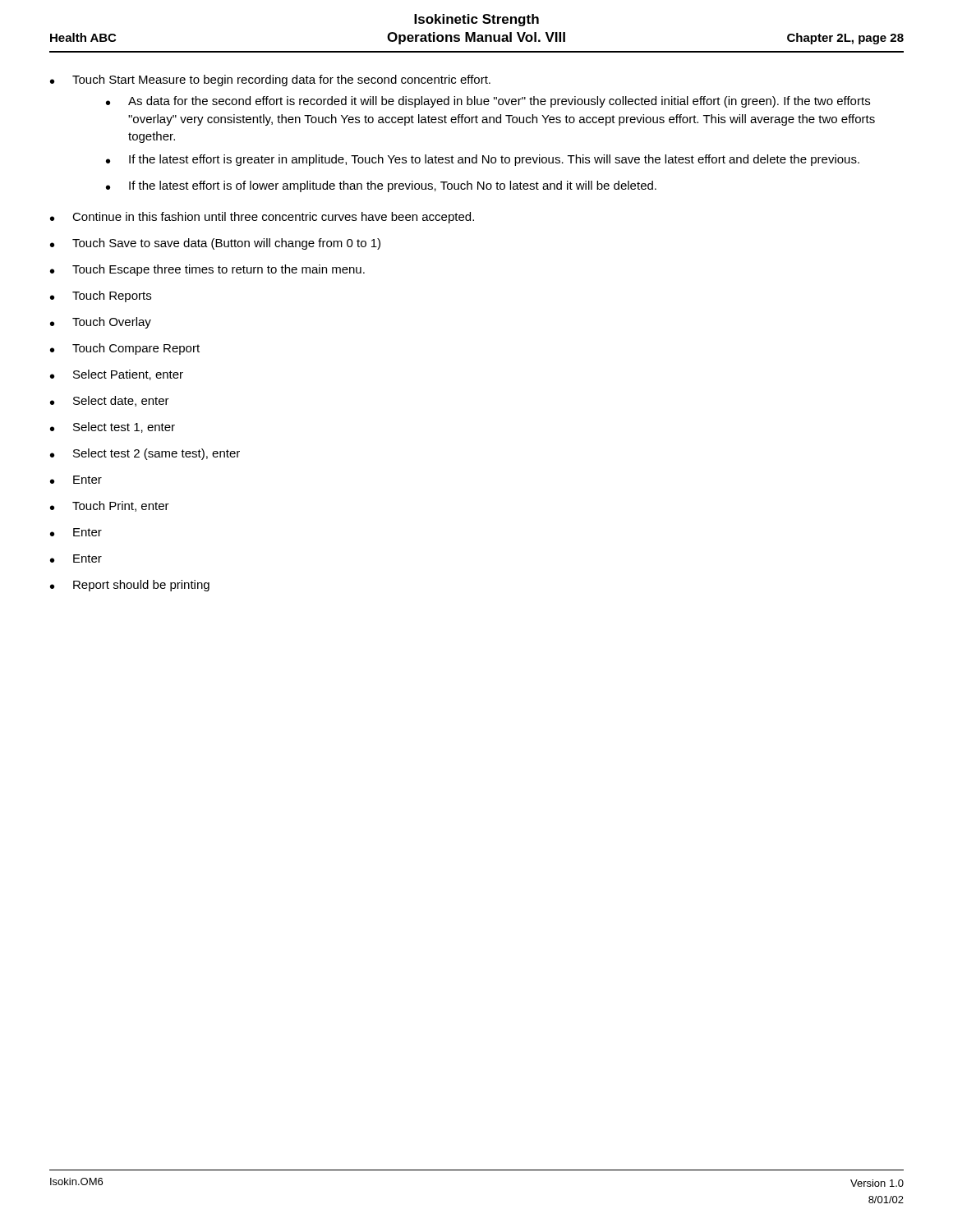
Task: Locate the text "• Touch Overlay"
Action: [x=101, y=323]
